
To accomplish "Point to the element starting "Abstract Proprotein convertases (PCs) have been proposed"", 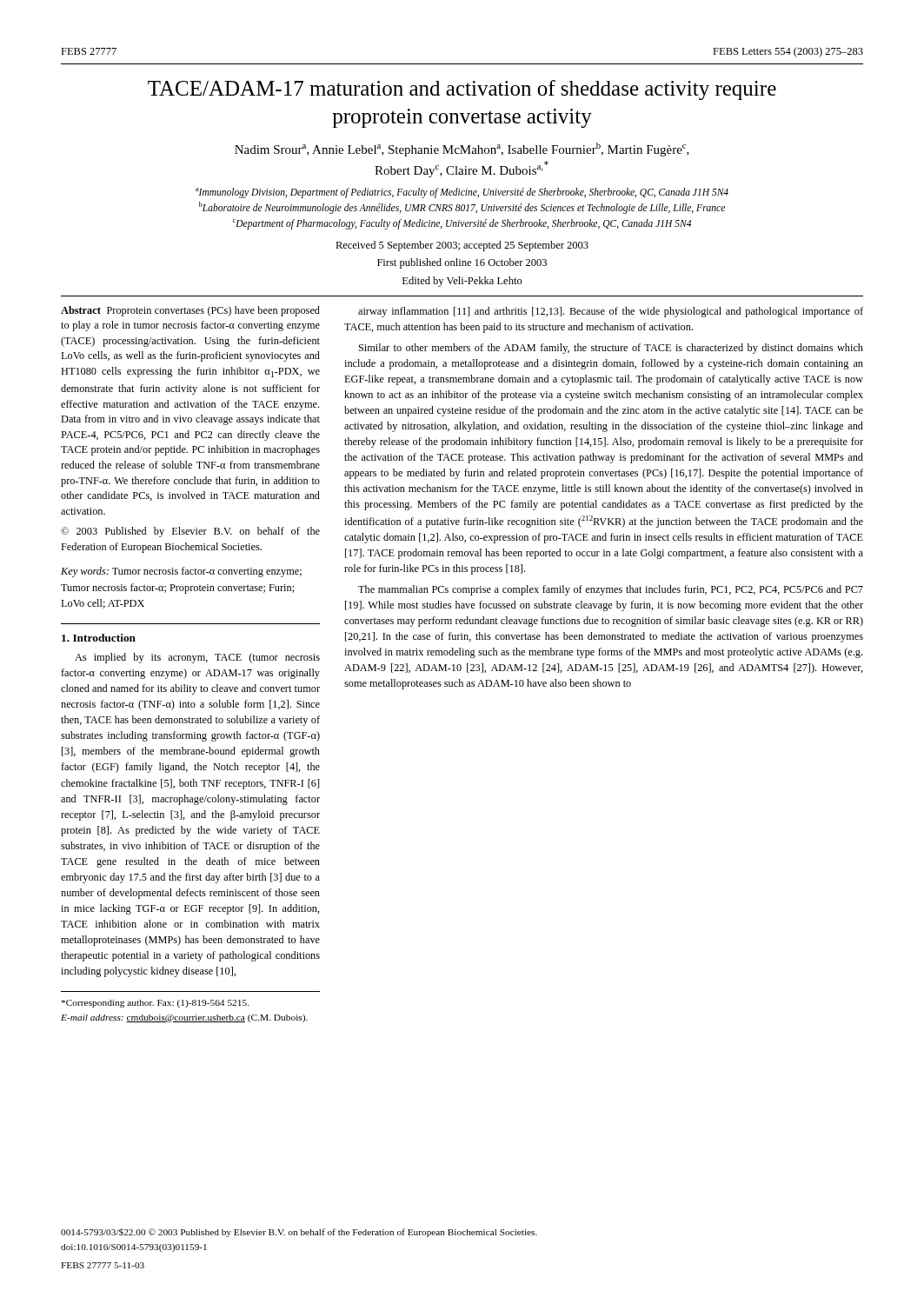I will tap(190, 429).
